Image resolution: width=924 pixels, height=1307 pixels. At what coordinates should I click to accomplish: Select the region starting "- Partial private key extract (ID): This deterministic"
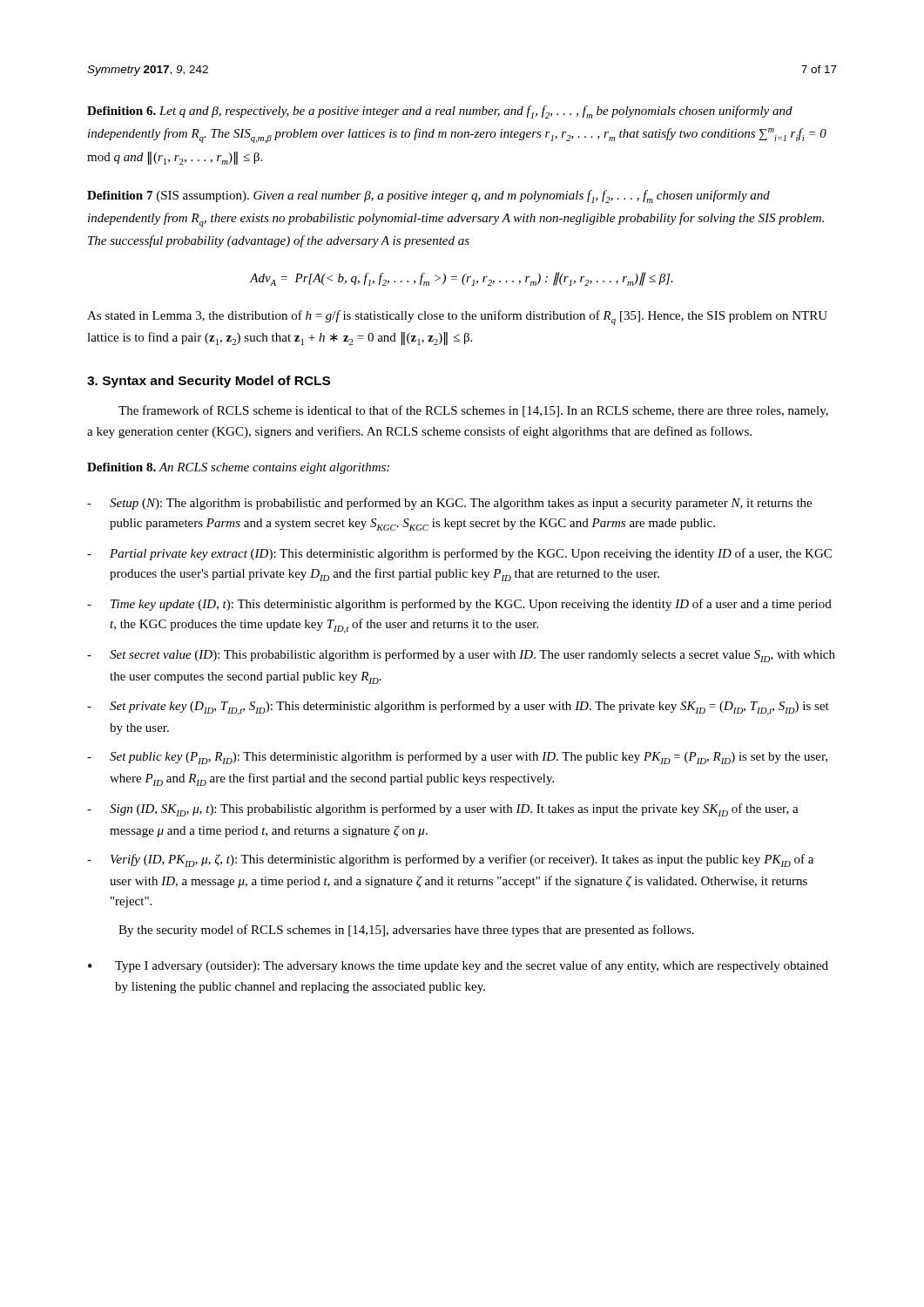462,565
